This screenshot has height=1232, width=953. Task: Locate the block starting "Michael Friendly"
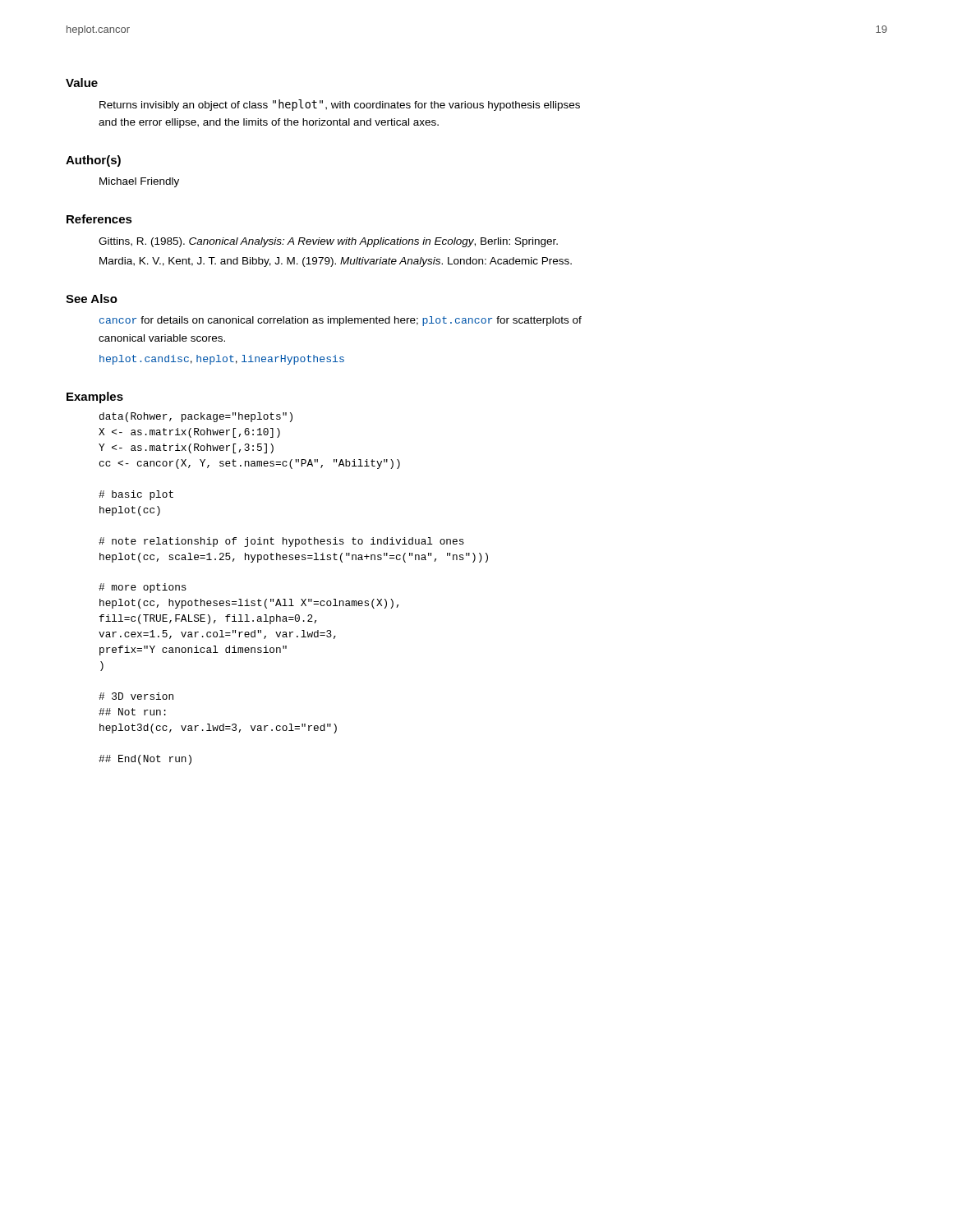139,181
